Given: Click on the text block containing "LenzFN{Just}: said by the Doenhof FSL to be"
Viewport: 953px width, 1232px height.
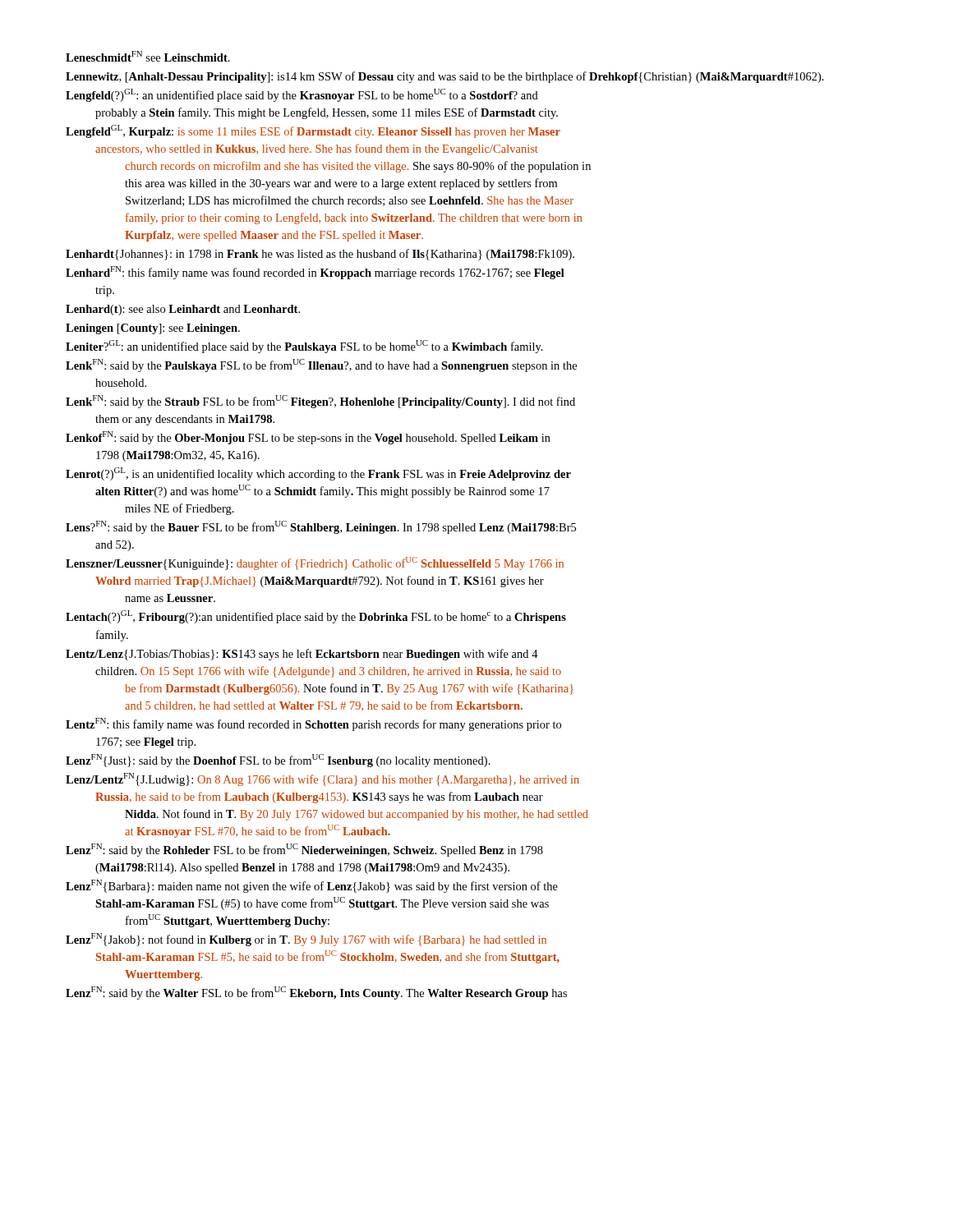Looking at the screenshot, I should click(278, 759).
